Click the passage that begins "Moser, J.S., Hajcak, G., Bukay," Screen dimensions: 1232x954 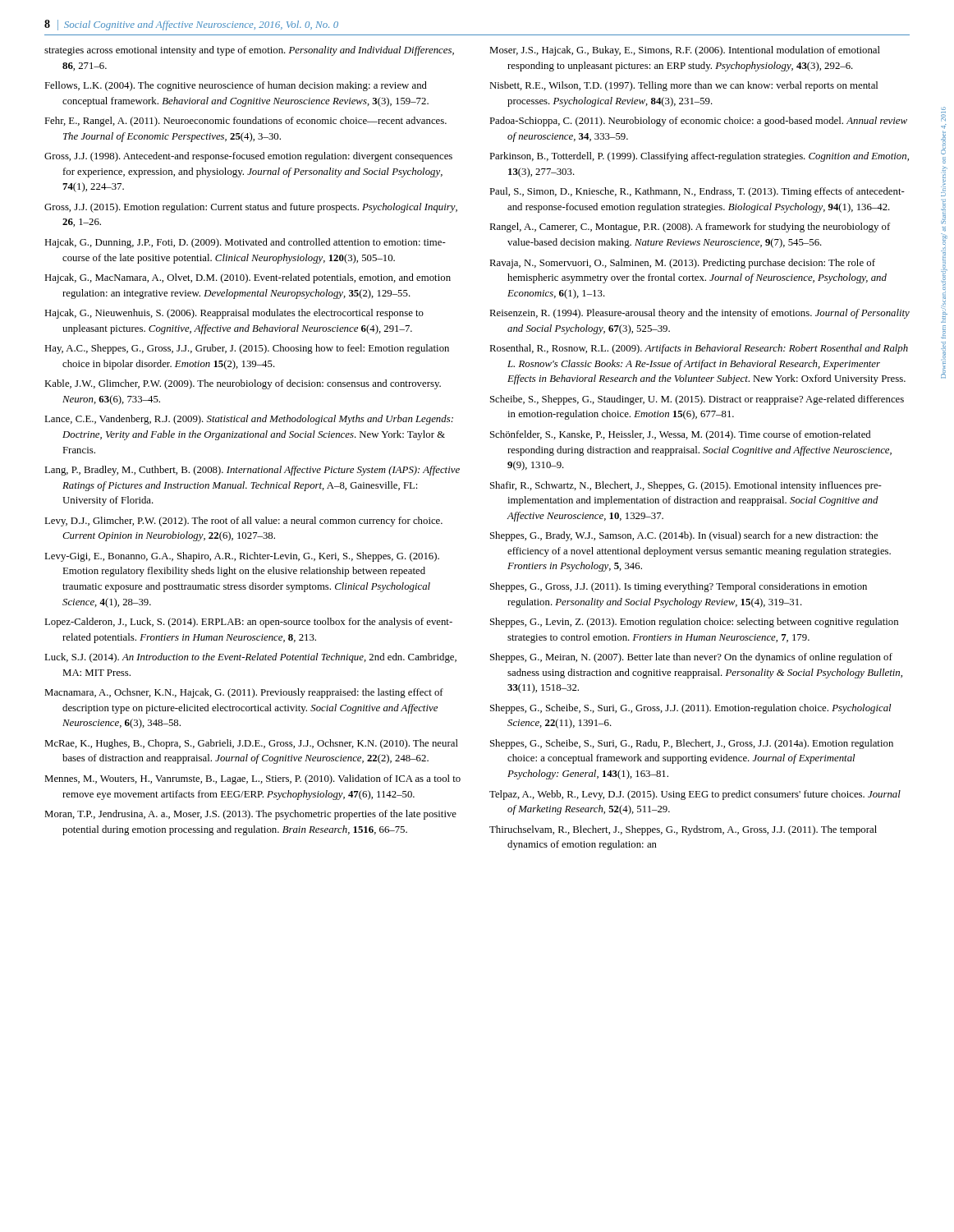tap(685, 58)
